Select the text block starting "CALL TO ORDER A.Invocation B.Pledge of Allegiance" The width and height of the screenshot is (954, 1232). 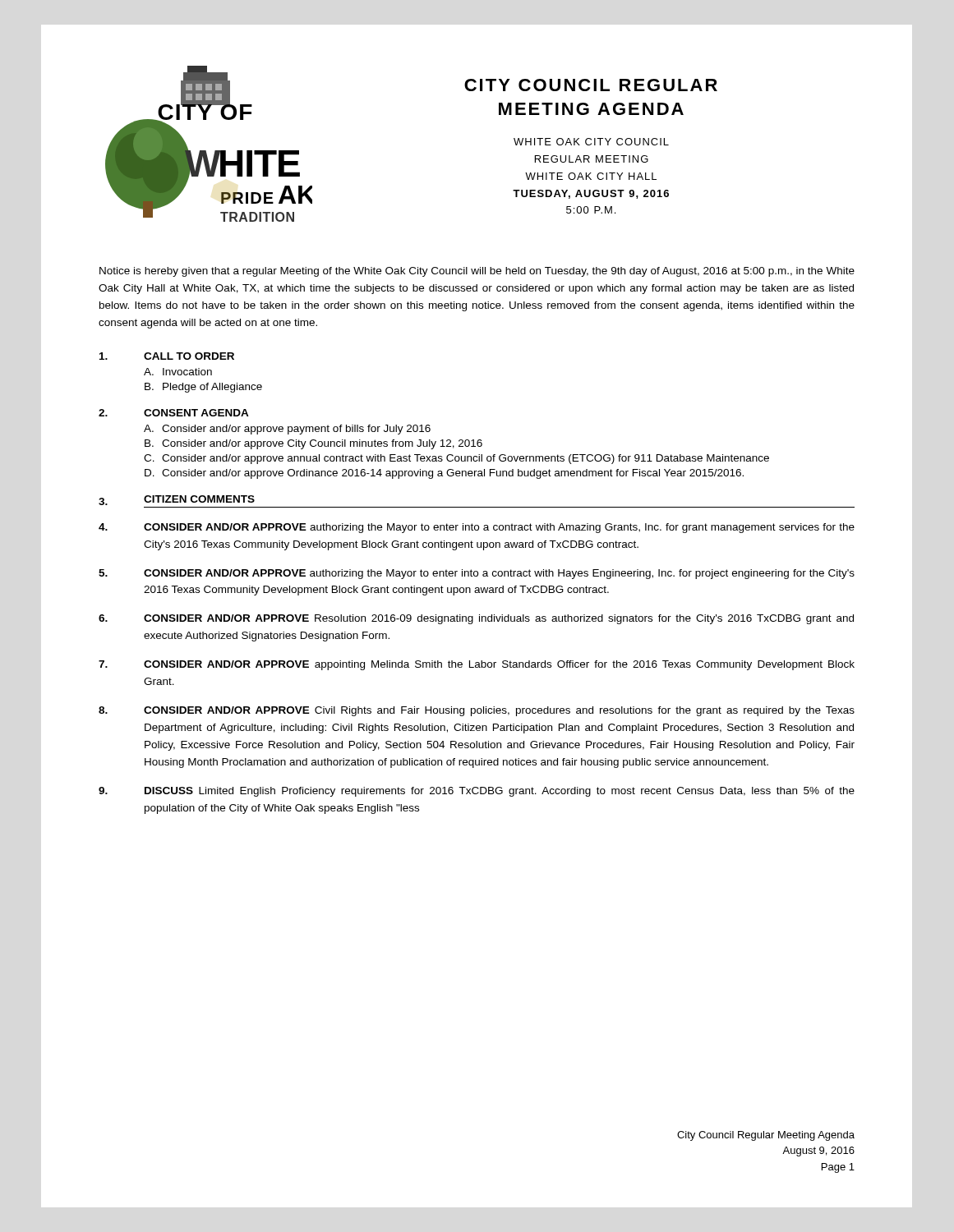(x=167, y=356)
